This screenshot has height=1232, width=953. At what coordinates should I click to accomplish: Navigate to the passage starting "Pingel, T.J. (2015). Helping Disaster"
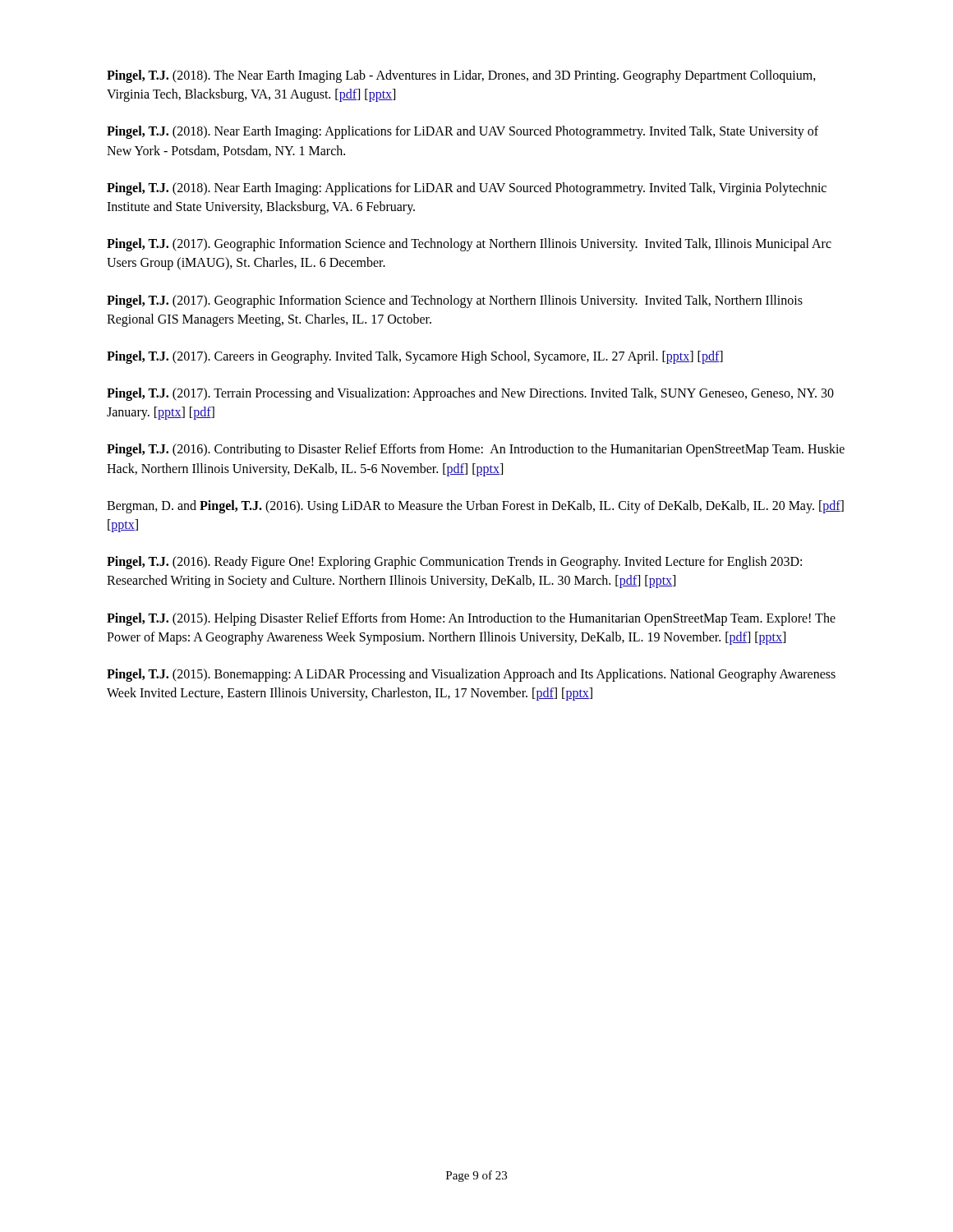471,627
